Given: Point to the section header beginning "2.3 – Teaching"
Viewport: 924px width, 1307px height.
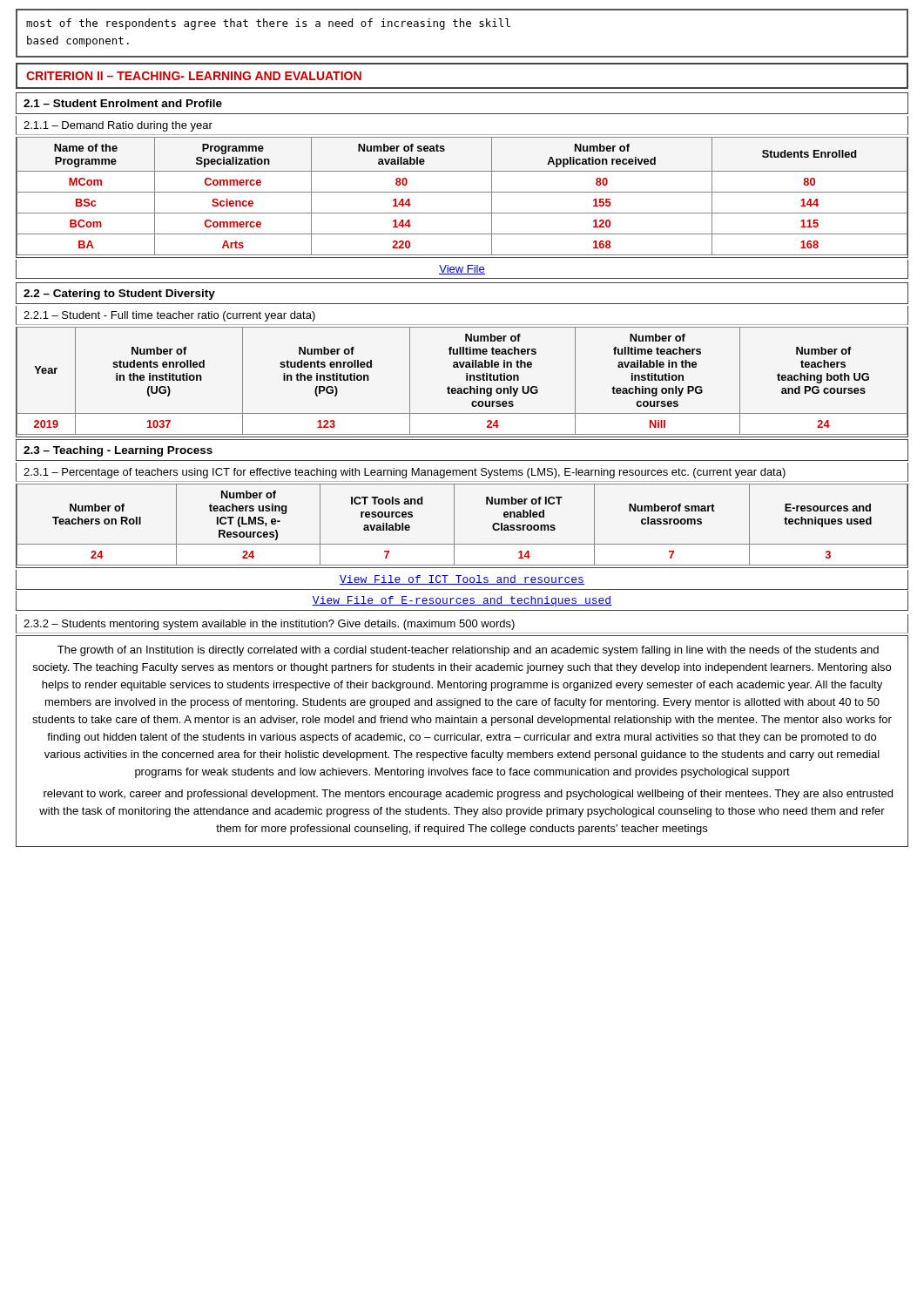Looking at the screenshot, I should (118, 450).
